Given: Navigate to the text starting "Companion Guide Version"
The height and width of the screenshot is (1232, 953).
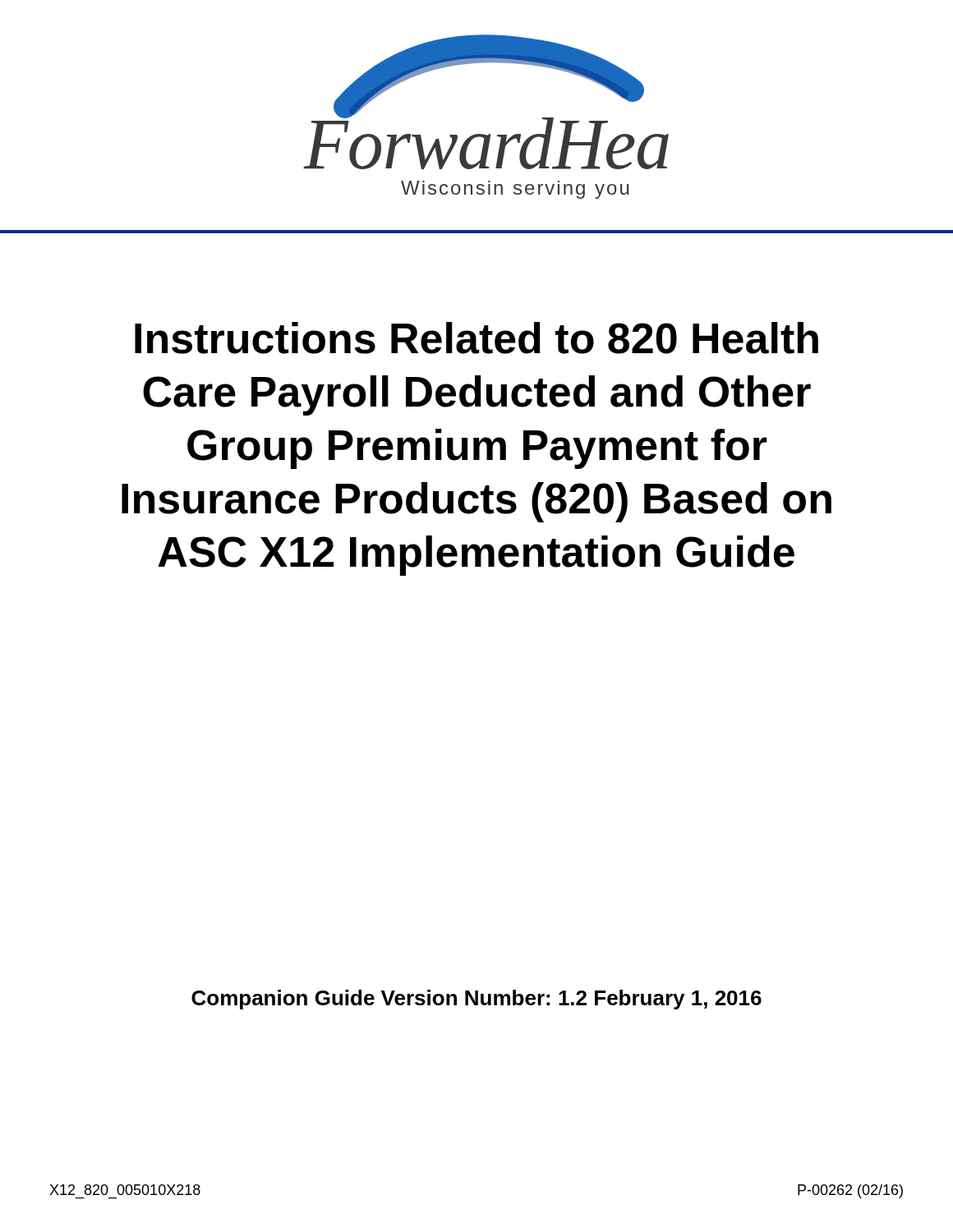Looking at the screenshot, I should [476, 998].
